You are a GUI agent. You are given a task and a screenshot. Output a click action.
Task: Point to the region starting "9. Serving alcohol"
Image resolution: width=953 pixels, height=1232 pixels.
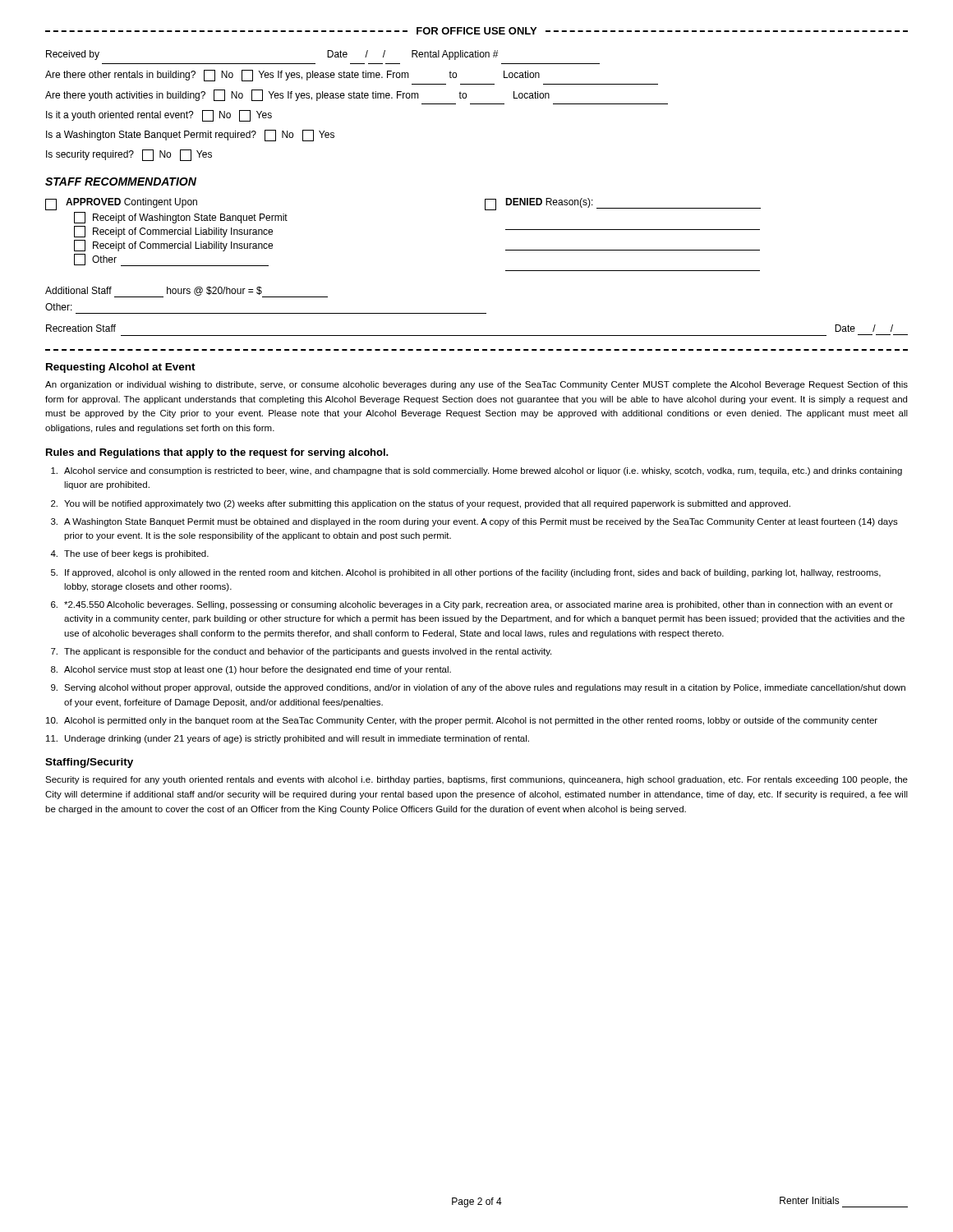(476, 695)
